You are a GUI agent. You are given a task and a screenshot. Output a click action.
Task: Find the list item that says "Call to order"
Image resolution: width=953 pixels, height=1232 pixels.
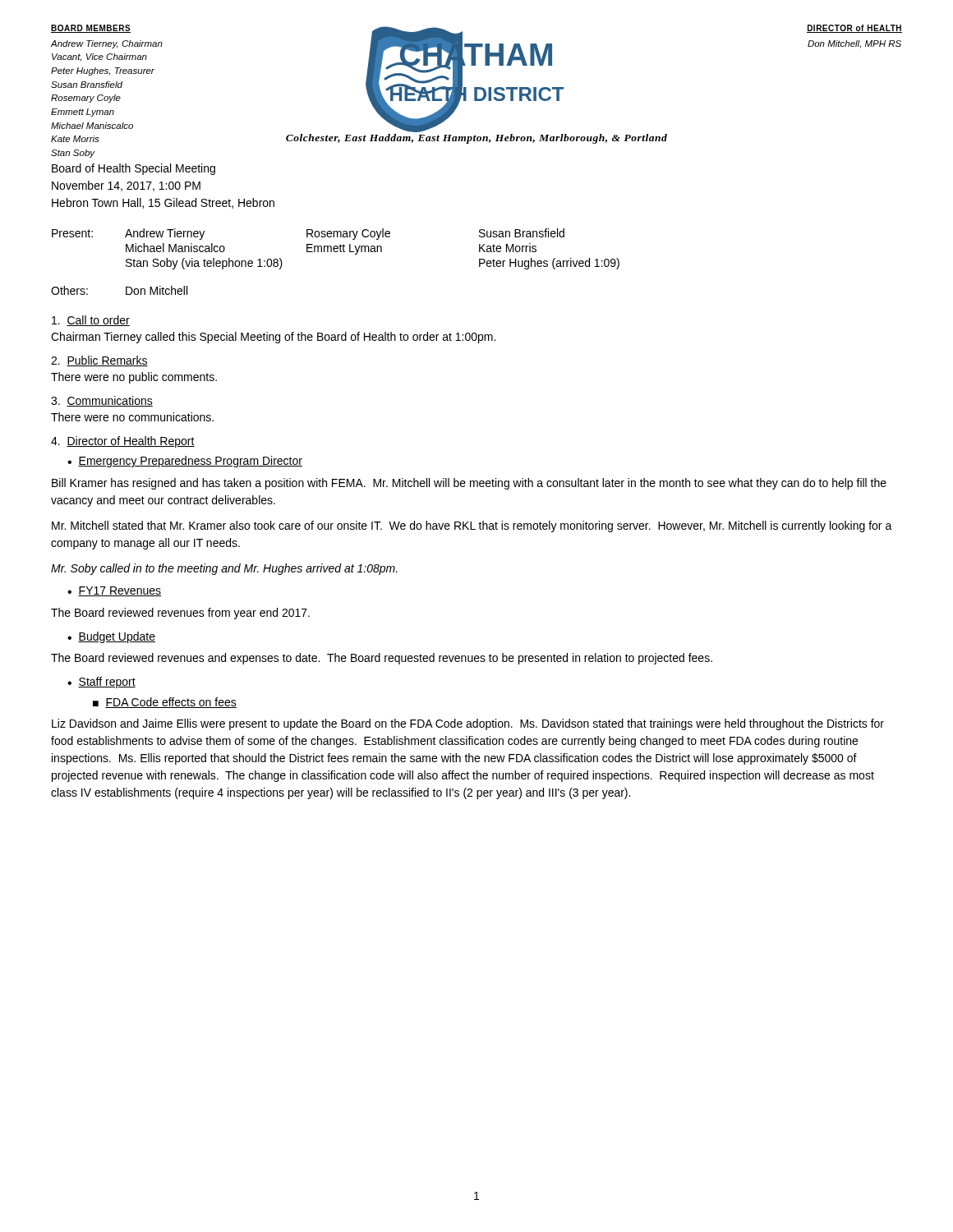click(90, 320)
